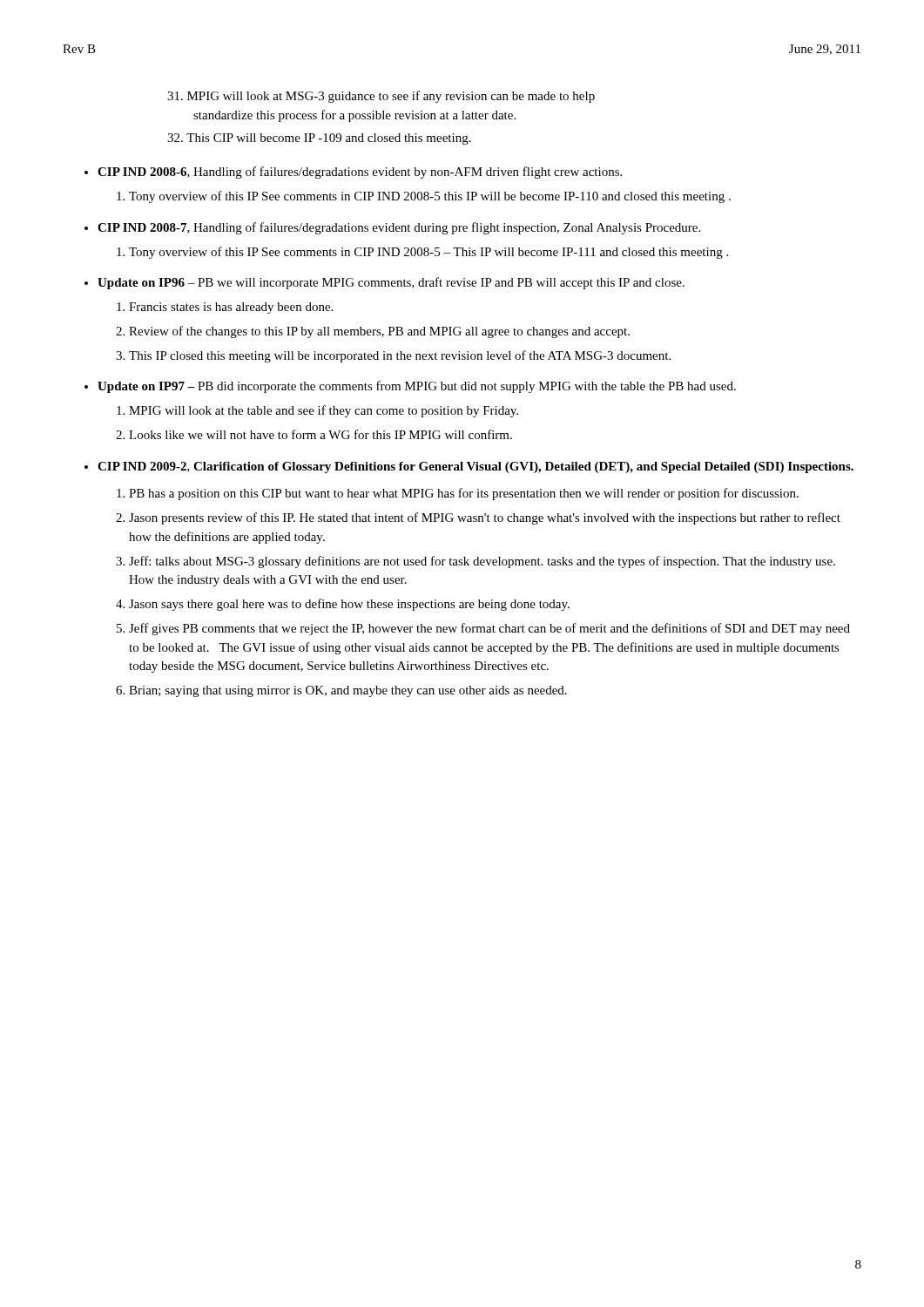
Task: Point to the block beginning "CIP IND 2008-6, Handling of failures/degradations"
Action: (479, 186)
